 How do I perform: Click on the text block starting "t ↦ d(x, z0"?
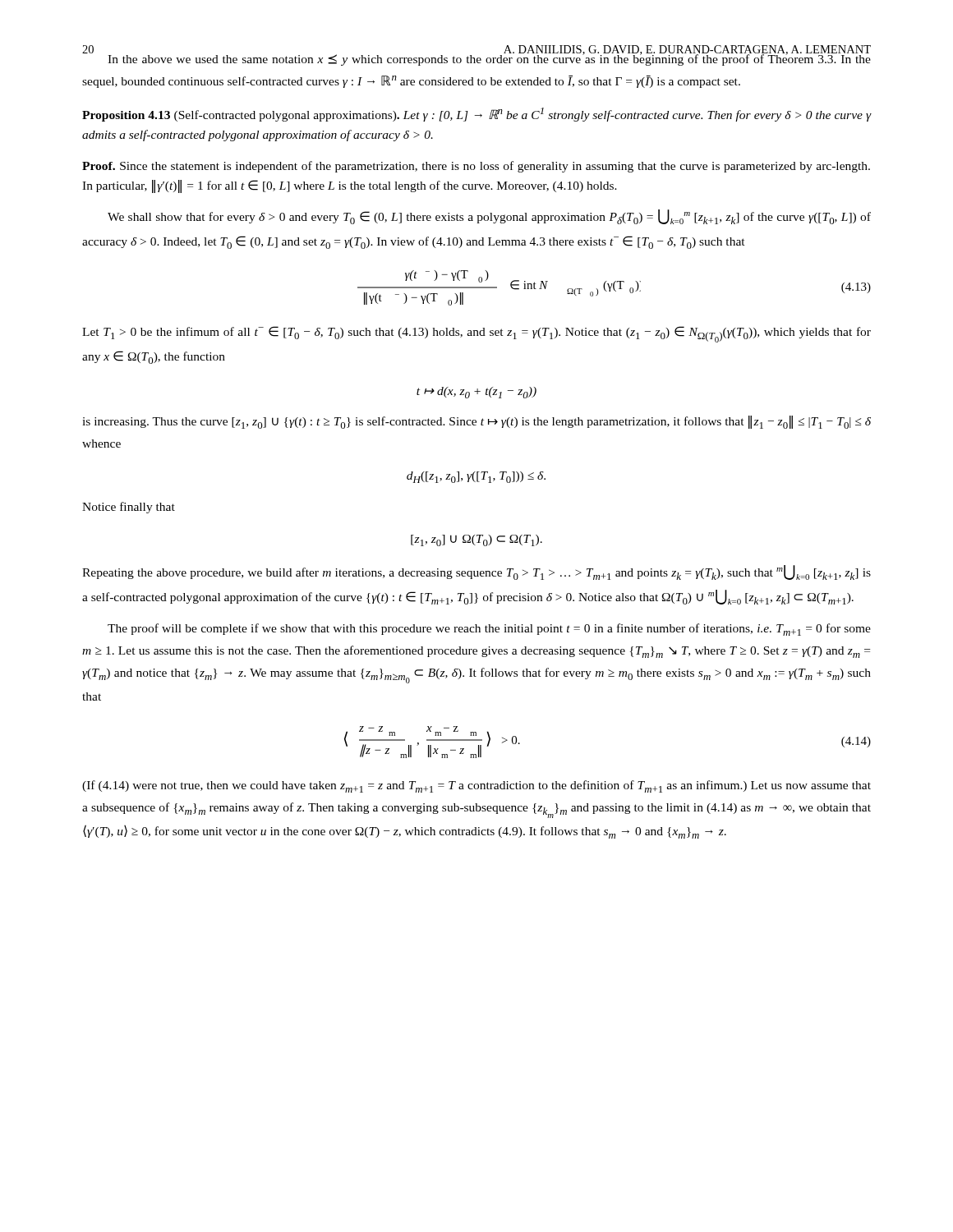(x=476, y=391)
